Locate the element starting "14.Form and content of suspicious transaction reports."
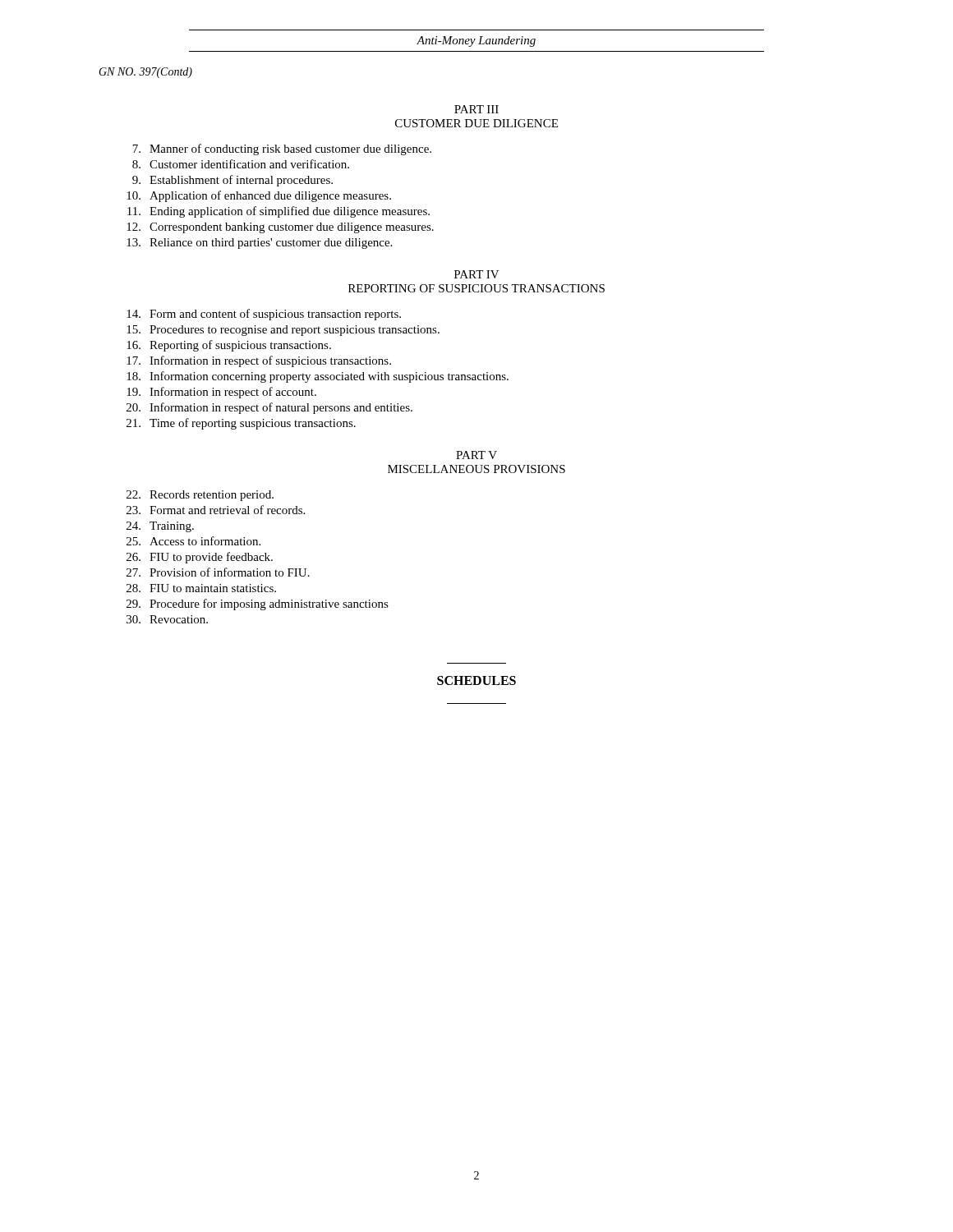The image size is (953, 1232). pyautogui.click(x=264, y=315)
